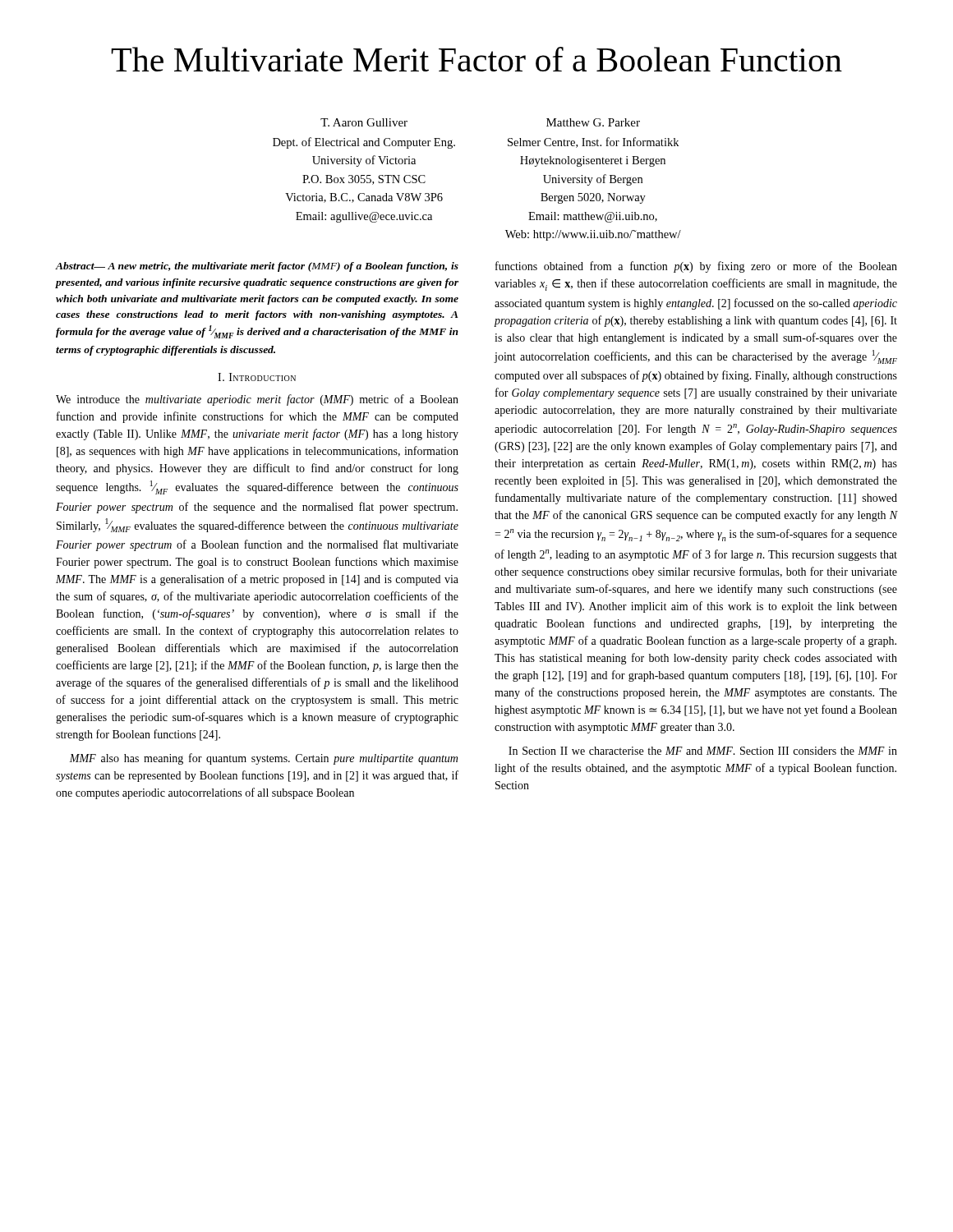Select the text block containing "We introduce the multivariate aperiodic"
The image size is (953, 1232).
[257, 596]
